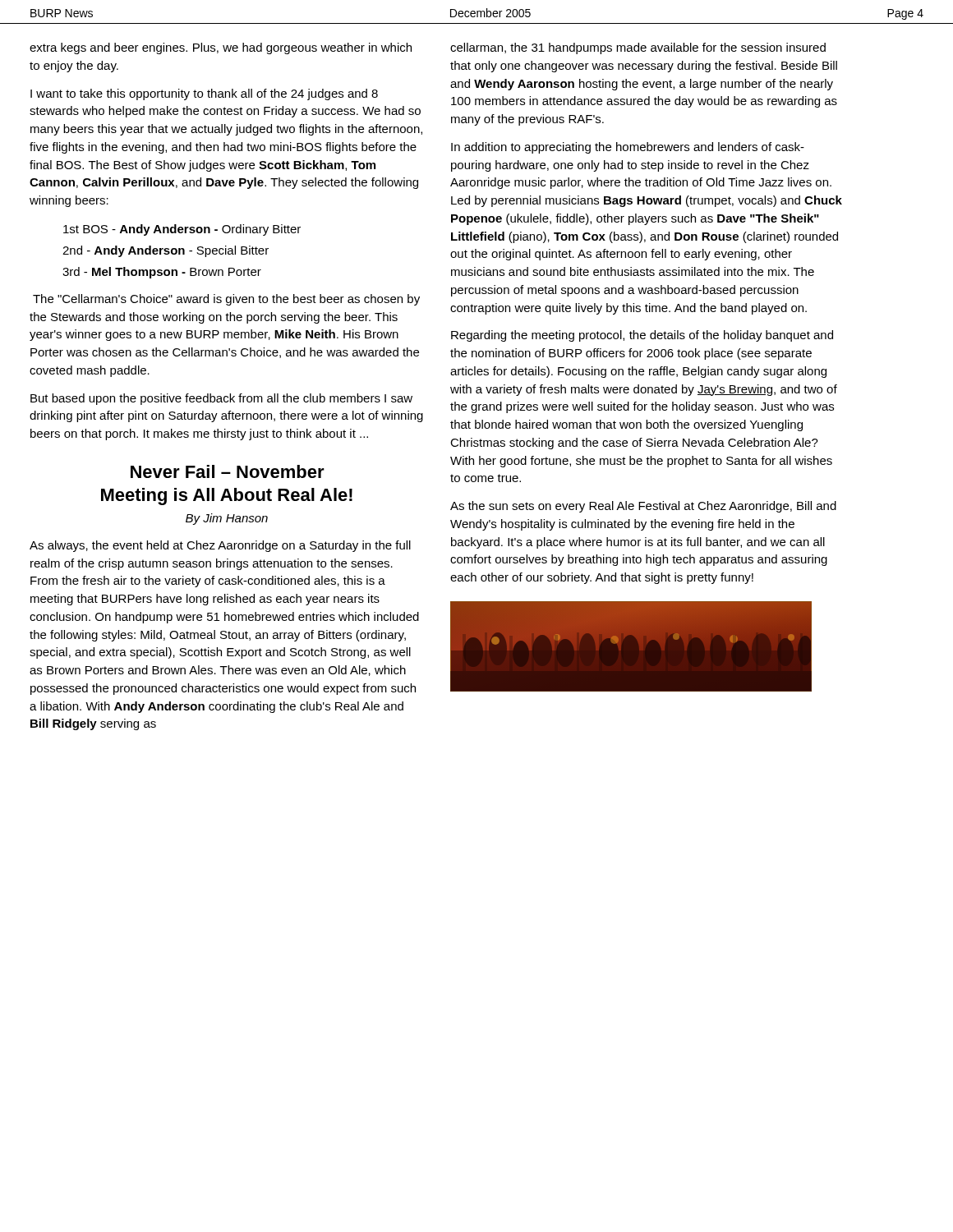This screenshot has height=1232, width=953.
Task: Find the passage starting "The "Cellarman's Choice" award is given to the"
Action: click(x=225, y=334)
